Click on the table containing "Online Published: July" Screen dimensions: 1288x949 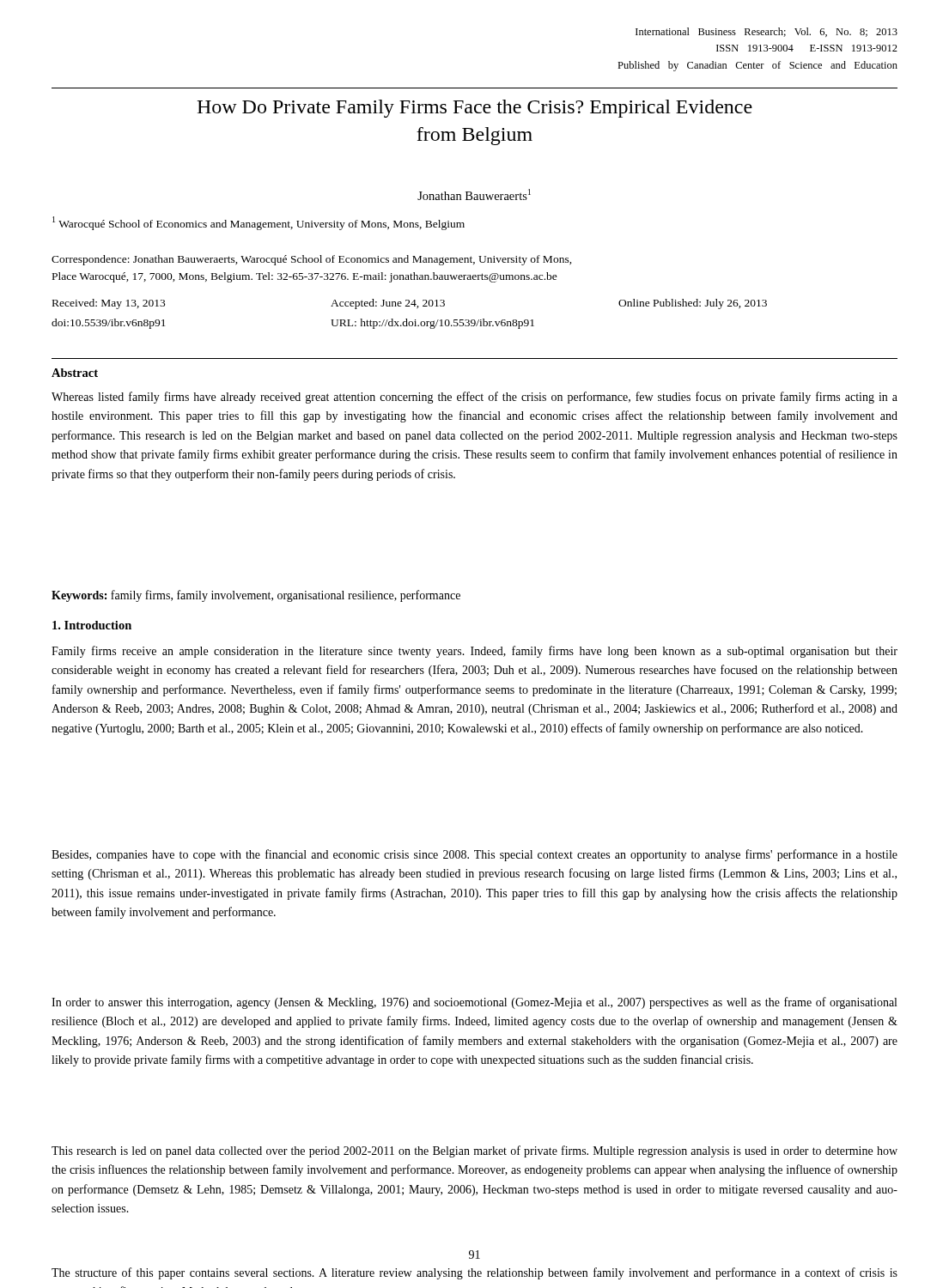[x=474, y=313]
